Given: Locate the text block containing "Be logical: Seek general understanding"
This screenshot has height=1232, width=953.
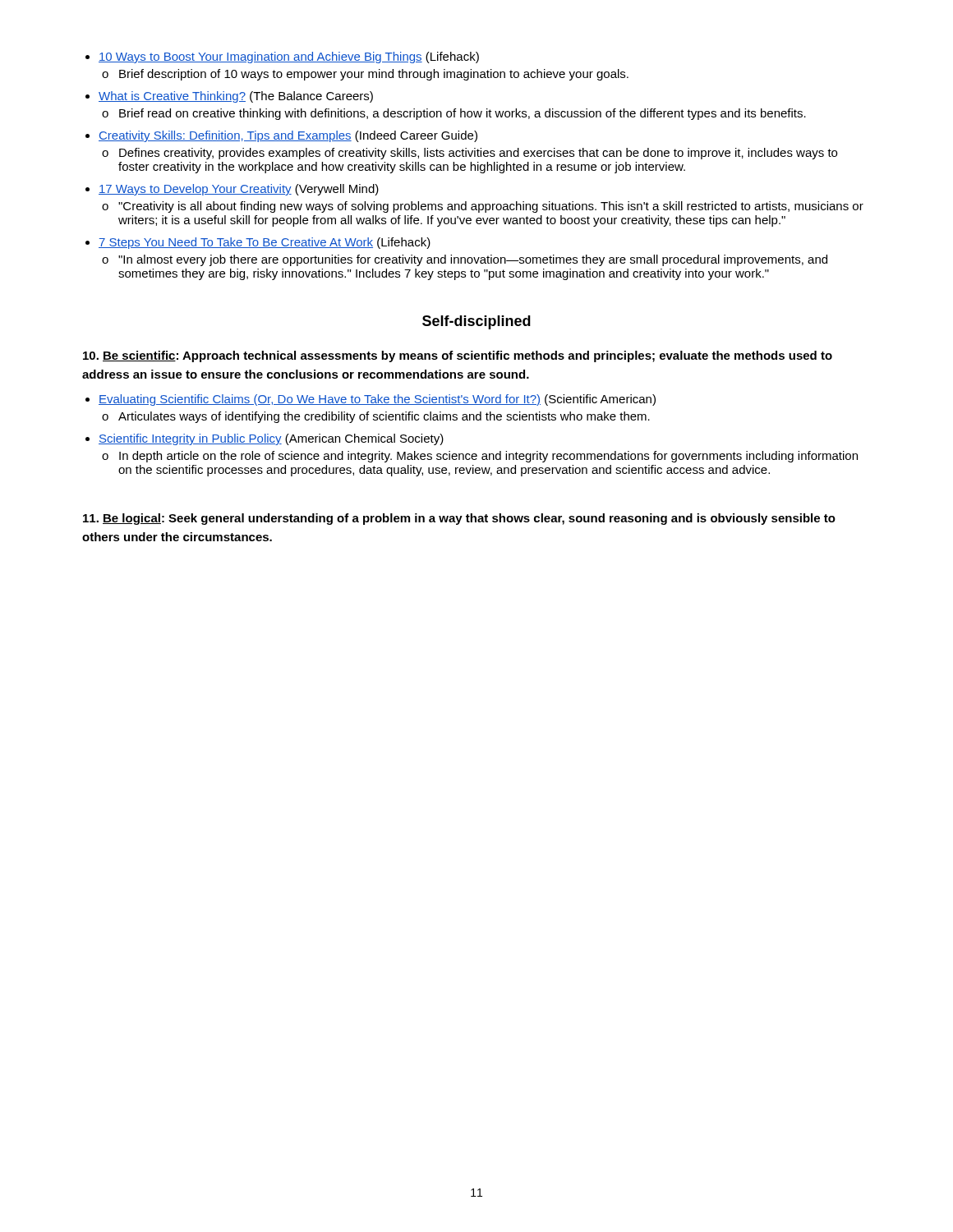Looking at the screenshot, I should coord(459,527).
